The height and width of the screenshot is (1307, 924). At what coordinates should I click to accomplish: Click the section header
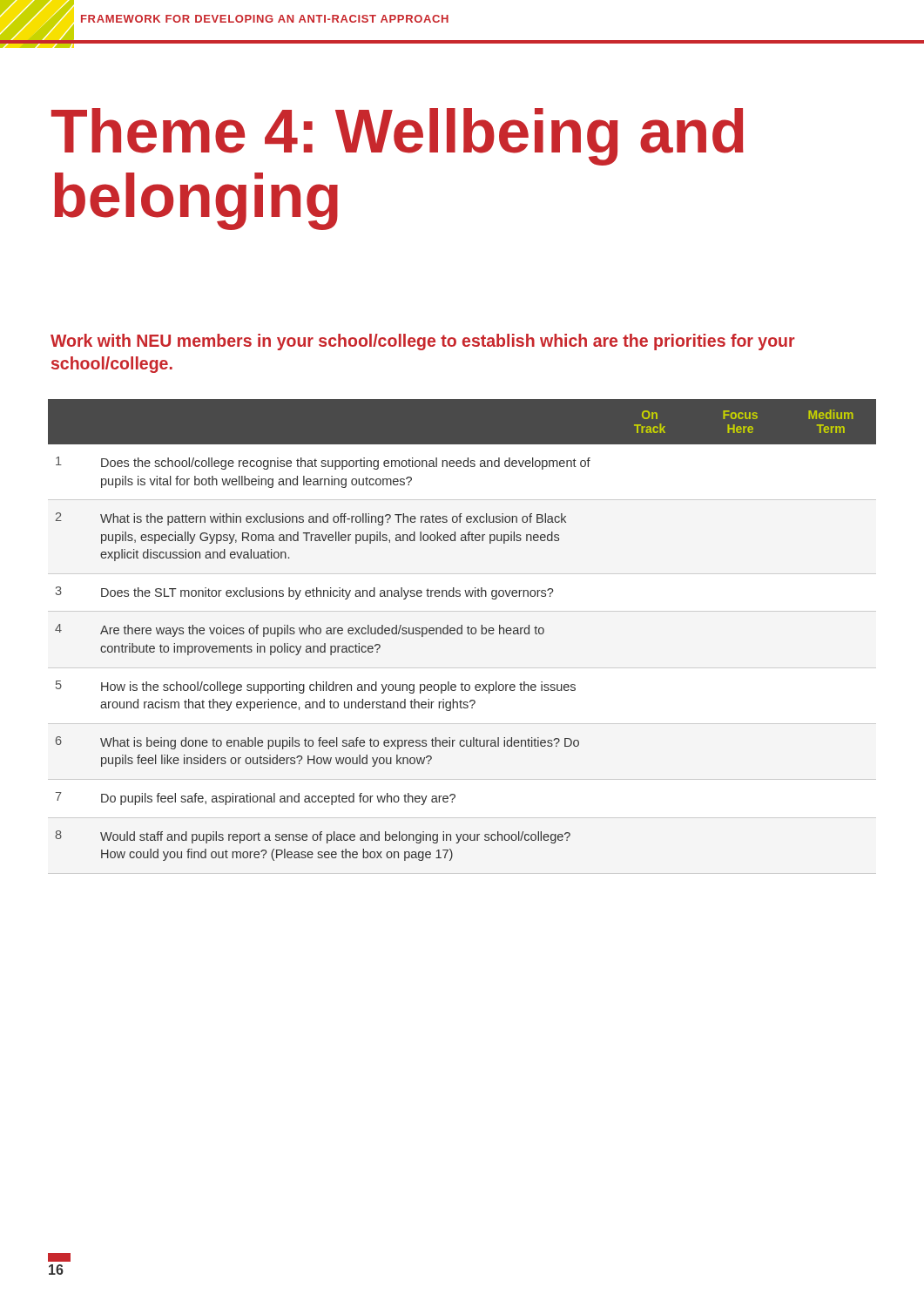click(423, 352)
